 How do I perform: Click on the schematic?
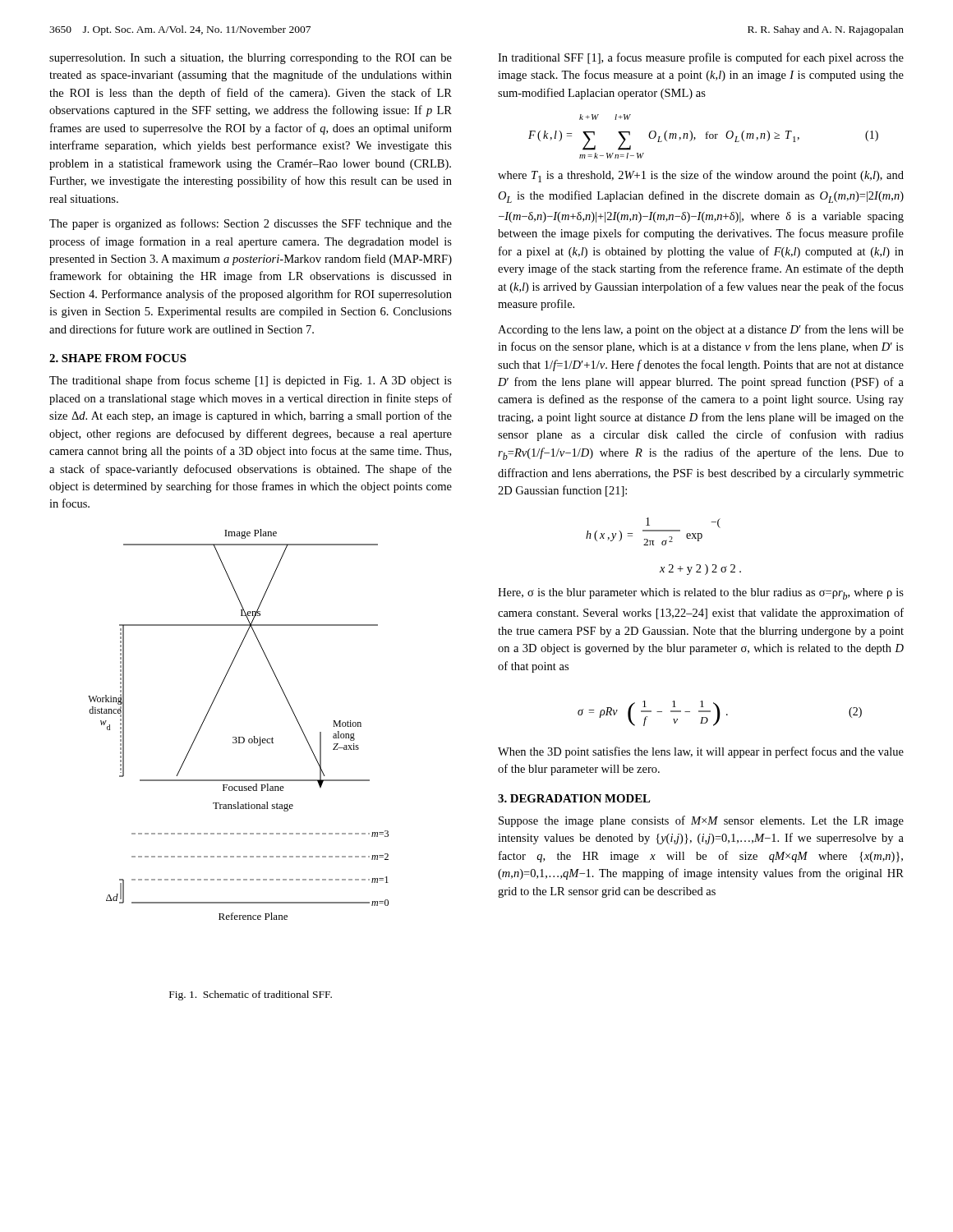pos(251,751)
